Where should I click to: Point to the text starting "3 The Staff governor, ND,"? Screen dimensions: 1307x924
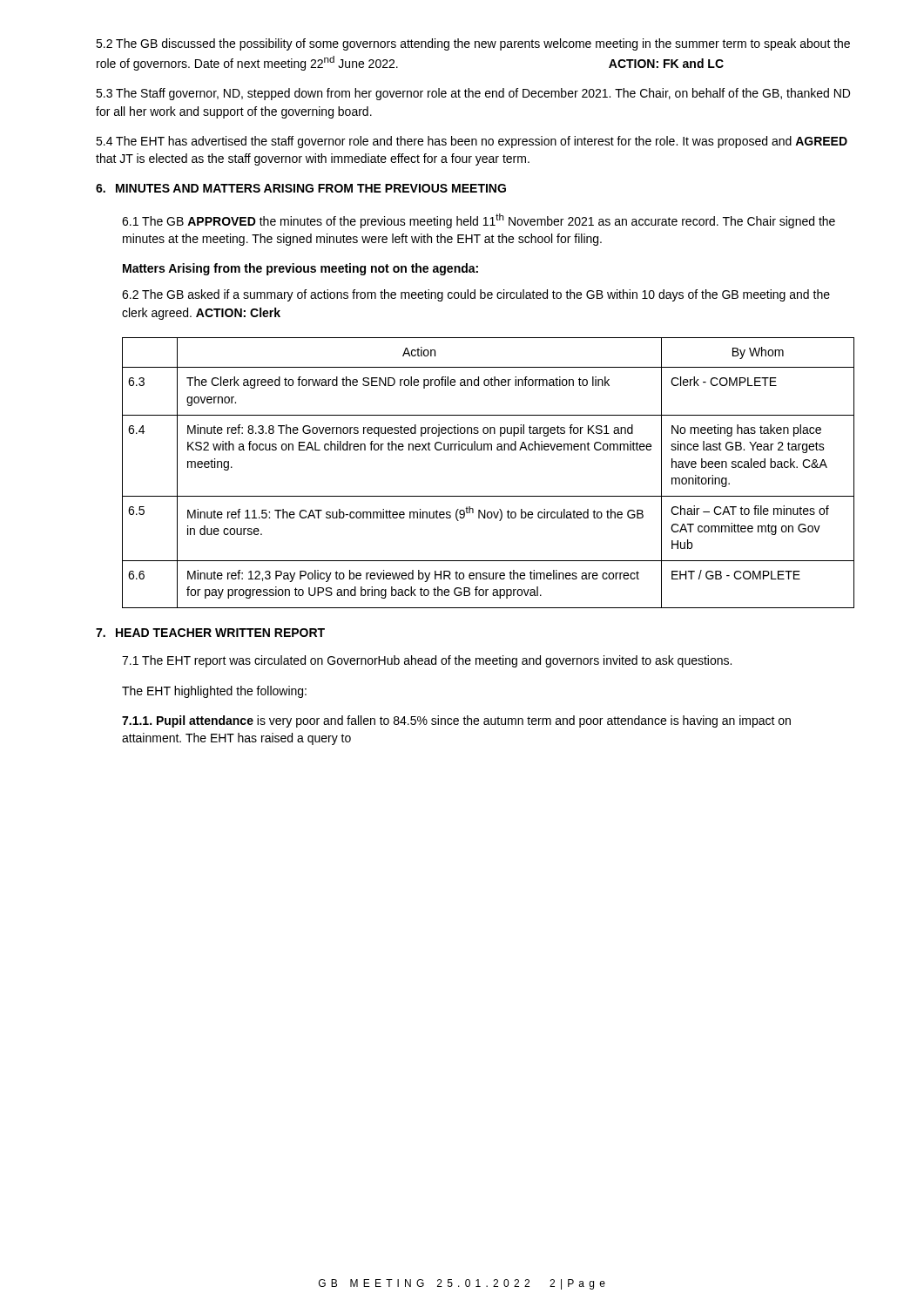tap(473, 102)
